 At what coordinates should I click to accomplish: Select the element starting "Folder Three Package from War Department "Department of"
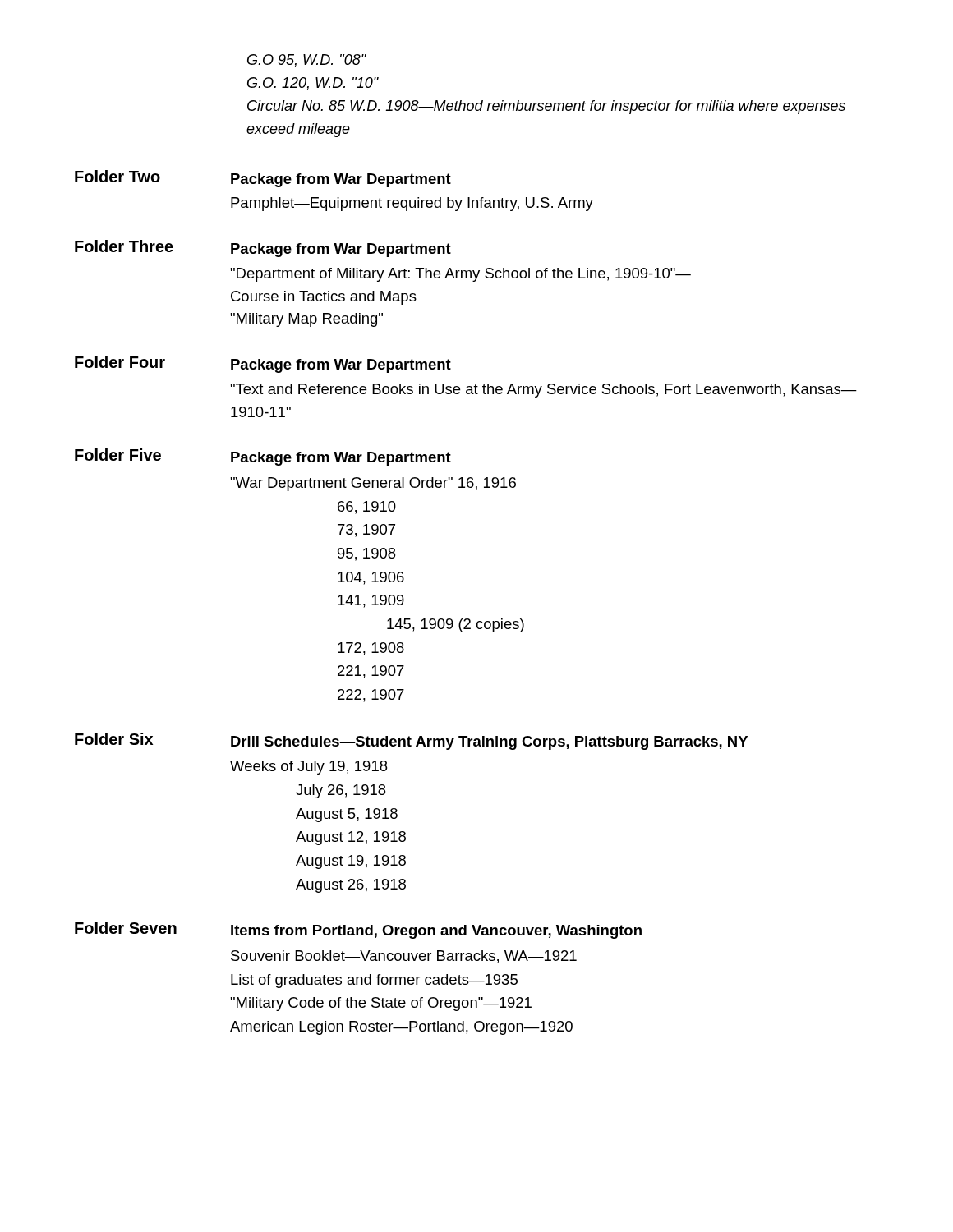[x=476, y=284]
